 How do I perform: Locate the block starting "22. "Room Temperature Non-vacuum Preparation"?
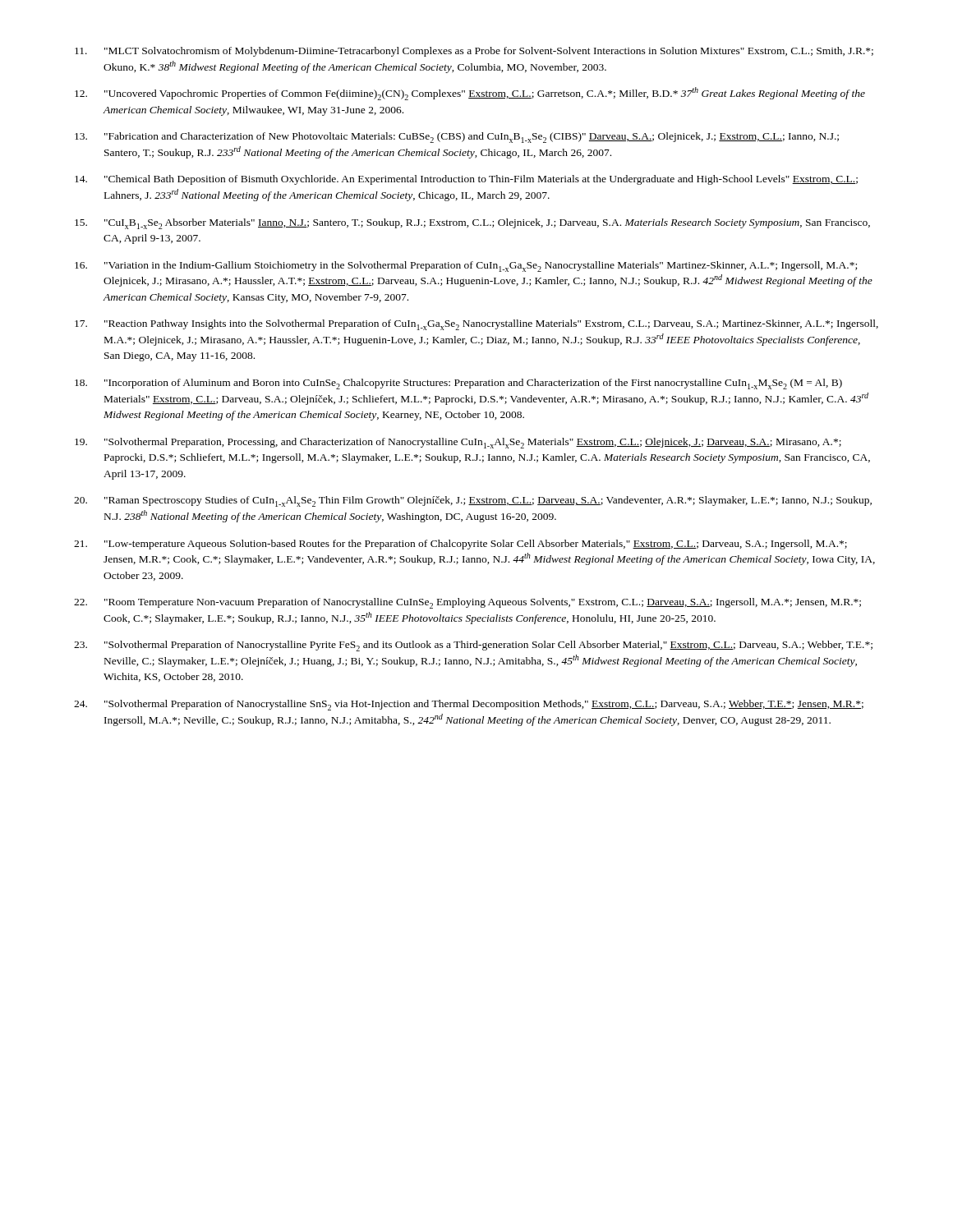click(x=476, y=610)
